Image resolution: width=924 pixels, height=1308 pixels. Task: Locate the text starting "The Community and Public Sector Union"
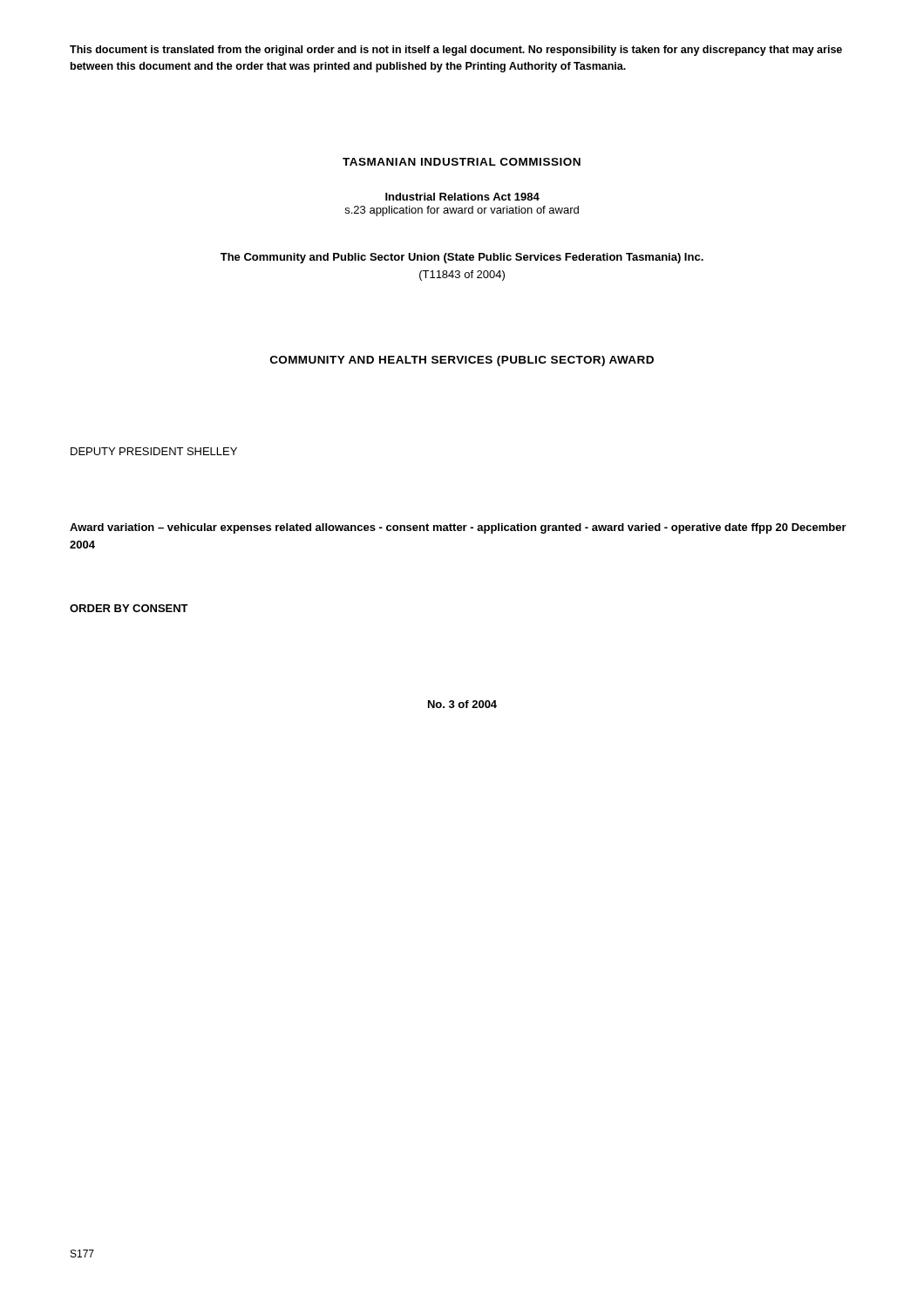point(462,266)
